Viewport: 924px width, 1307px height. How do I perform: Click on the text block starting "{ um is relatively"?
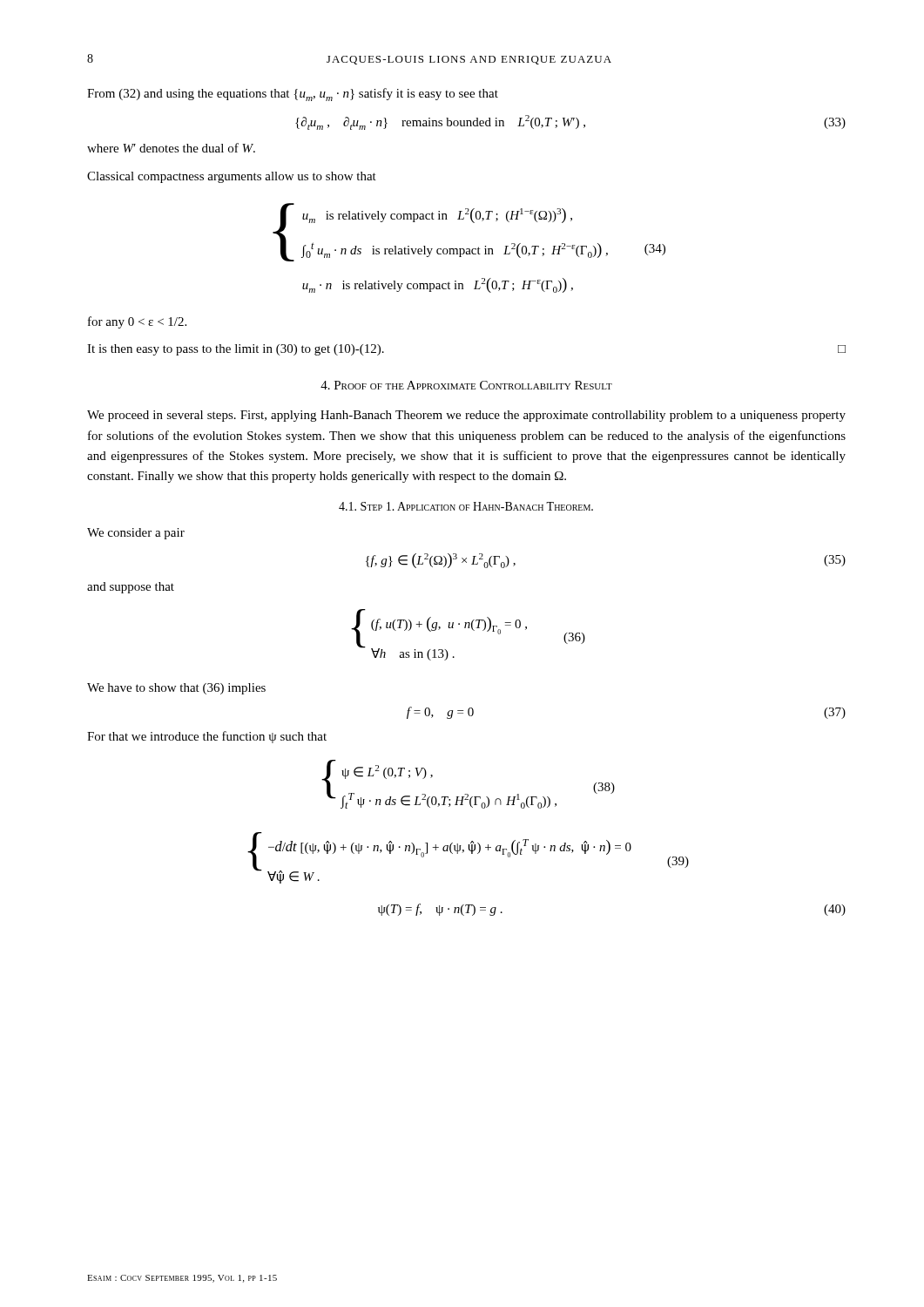tap(466, 249)
